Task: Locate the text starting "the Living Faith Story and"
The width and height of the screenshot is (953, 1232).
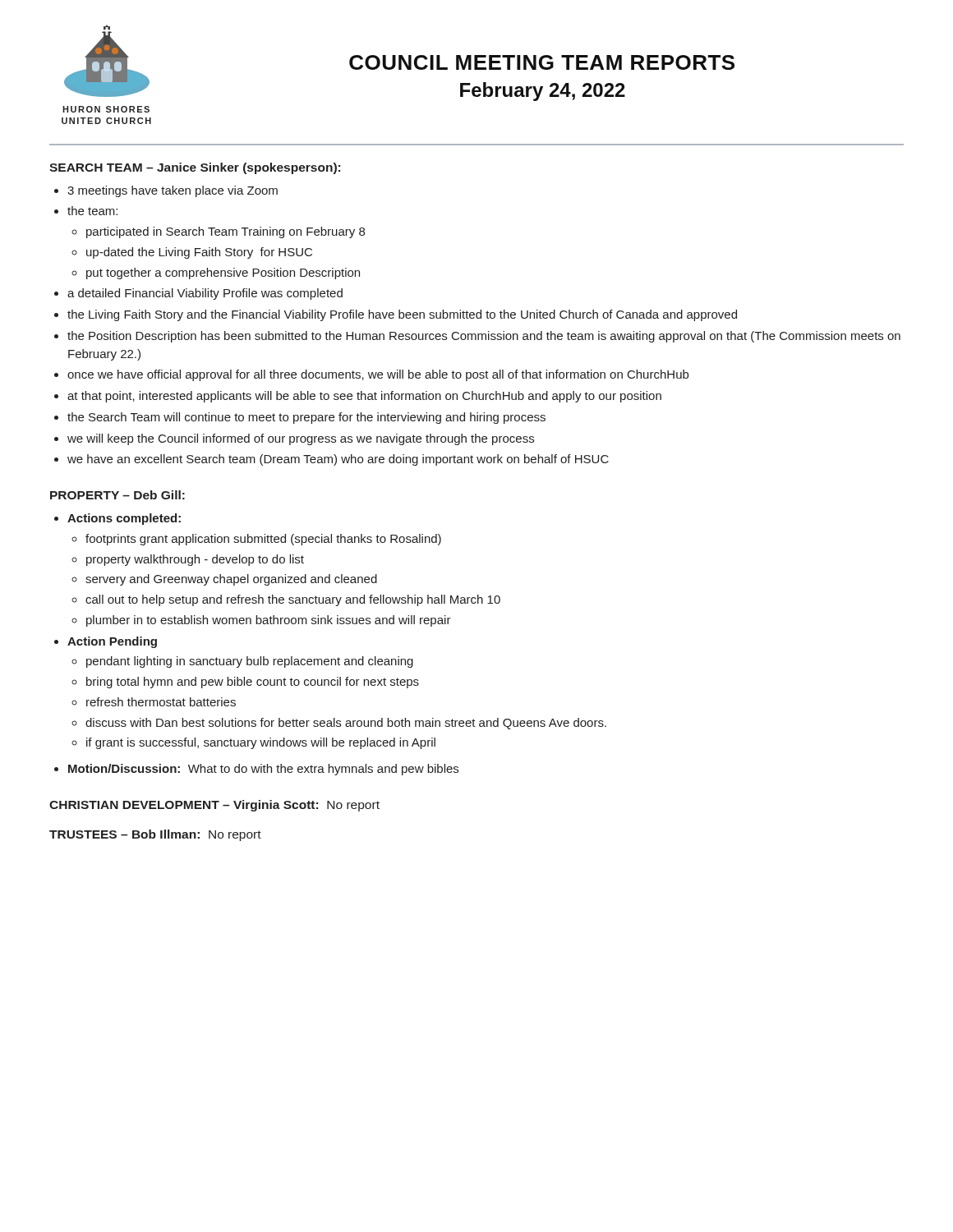Action: pos(476,315)
